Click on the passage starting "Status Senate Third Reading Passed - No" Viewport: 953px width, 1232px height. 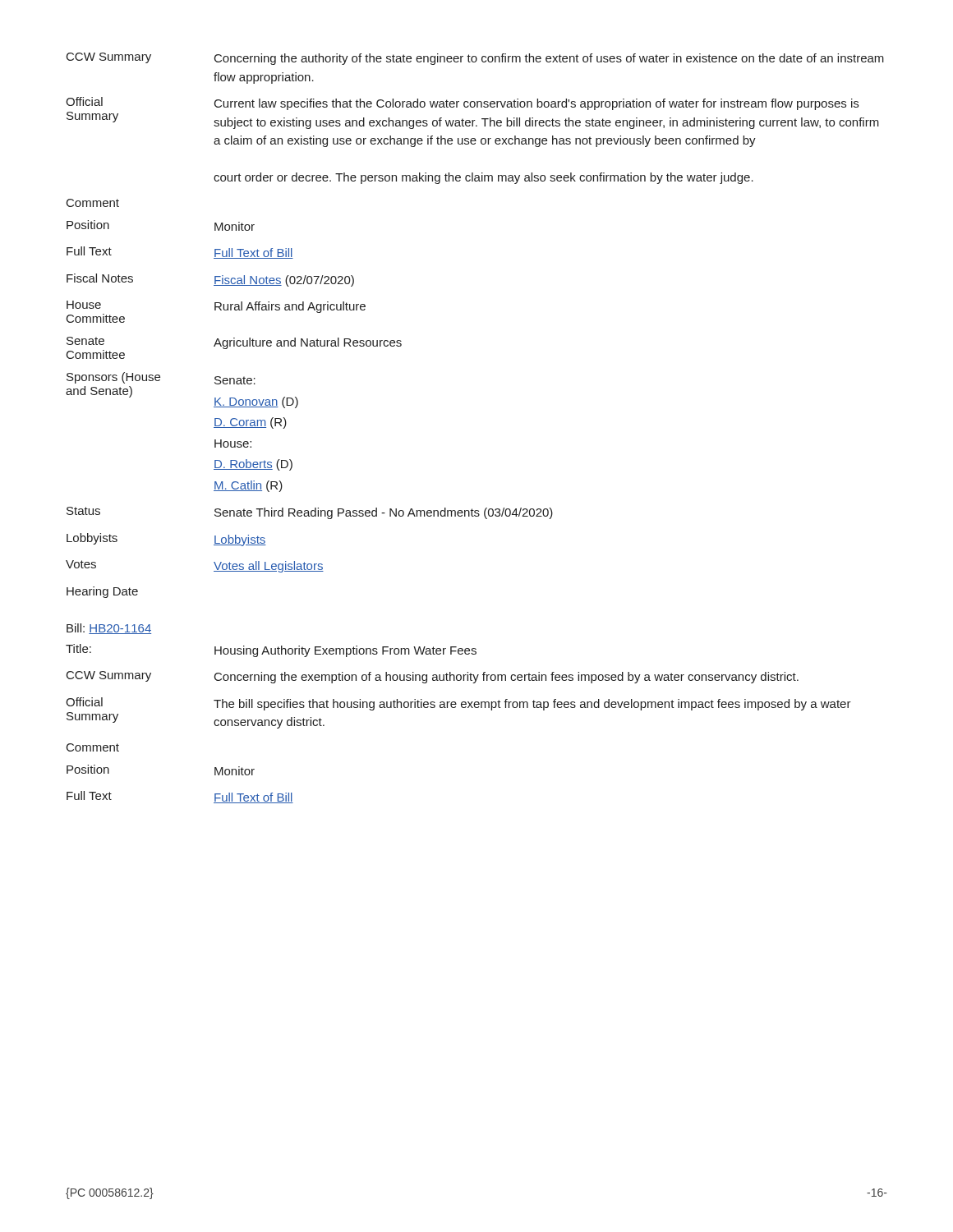(476, 513)
